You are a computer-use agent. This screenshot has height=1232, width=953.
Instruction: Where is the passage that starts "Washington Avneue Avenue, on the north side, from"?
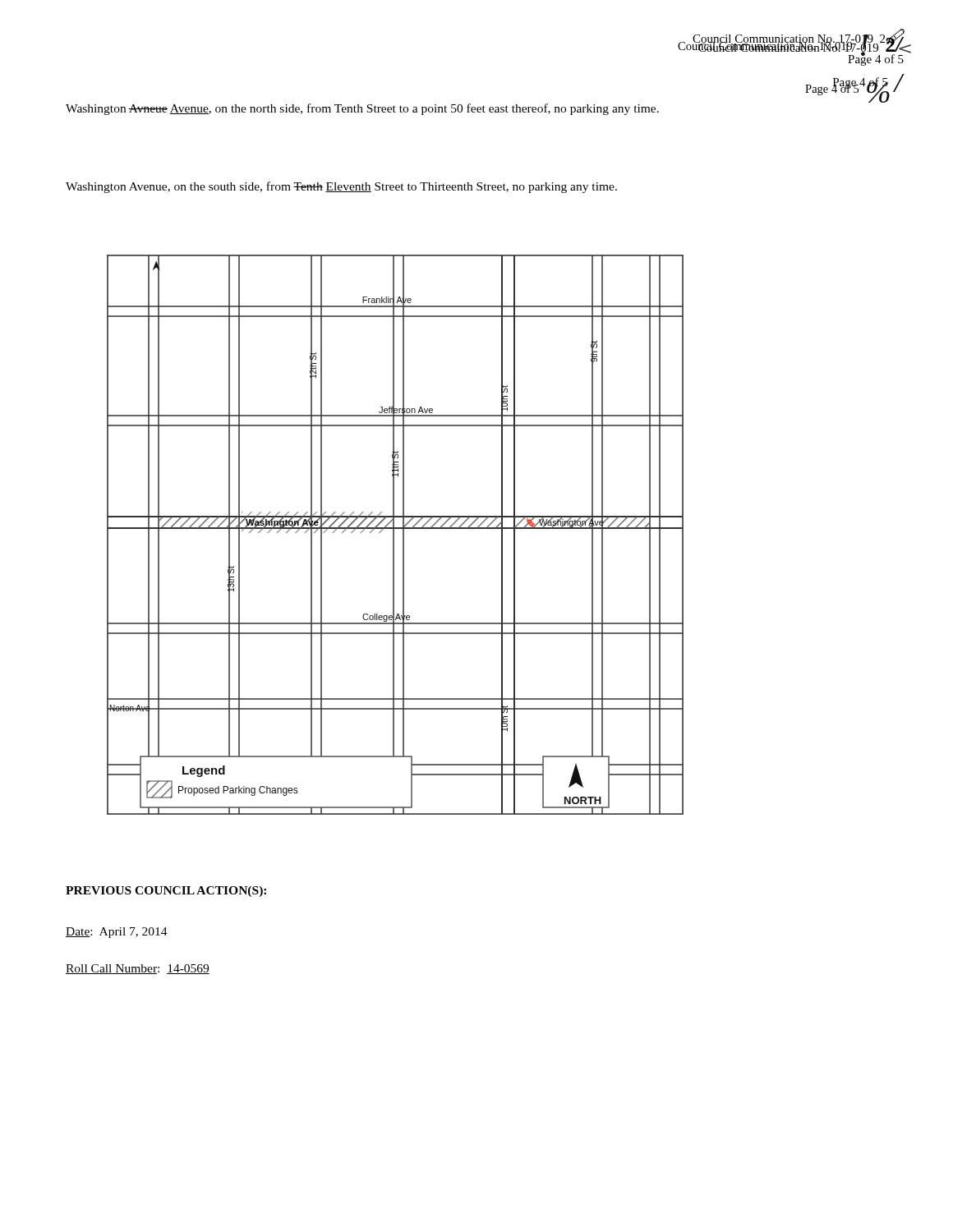click(363, 108)
